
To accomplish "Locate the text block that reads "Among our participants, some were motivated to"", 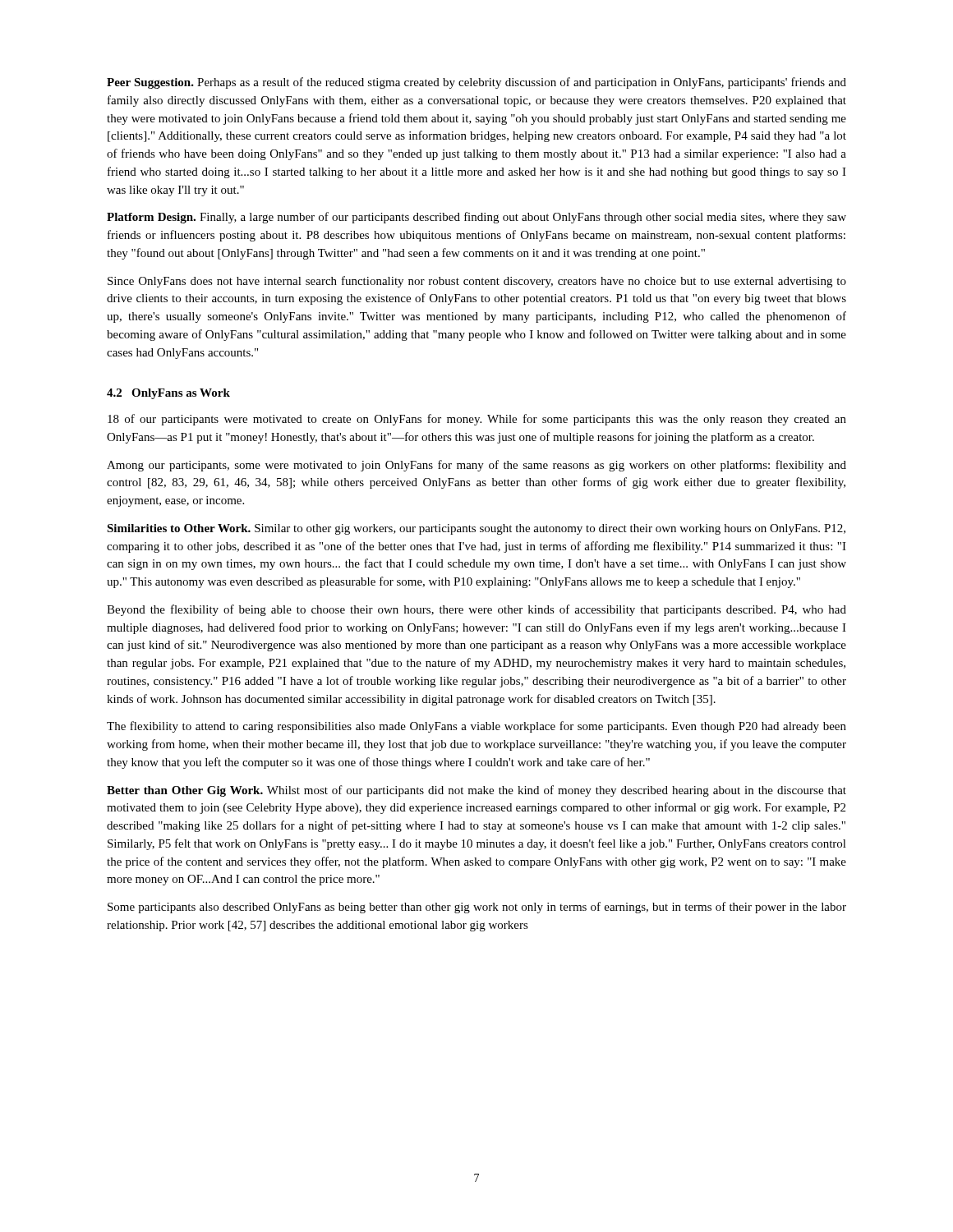I will 476,482.
